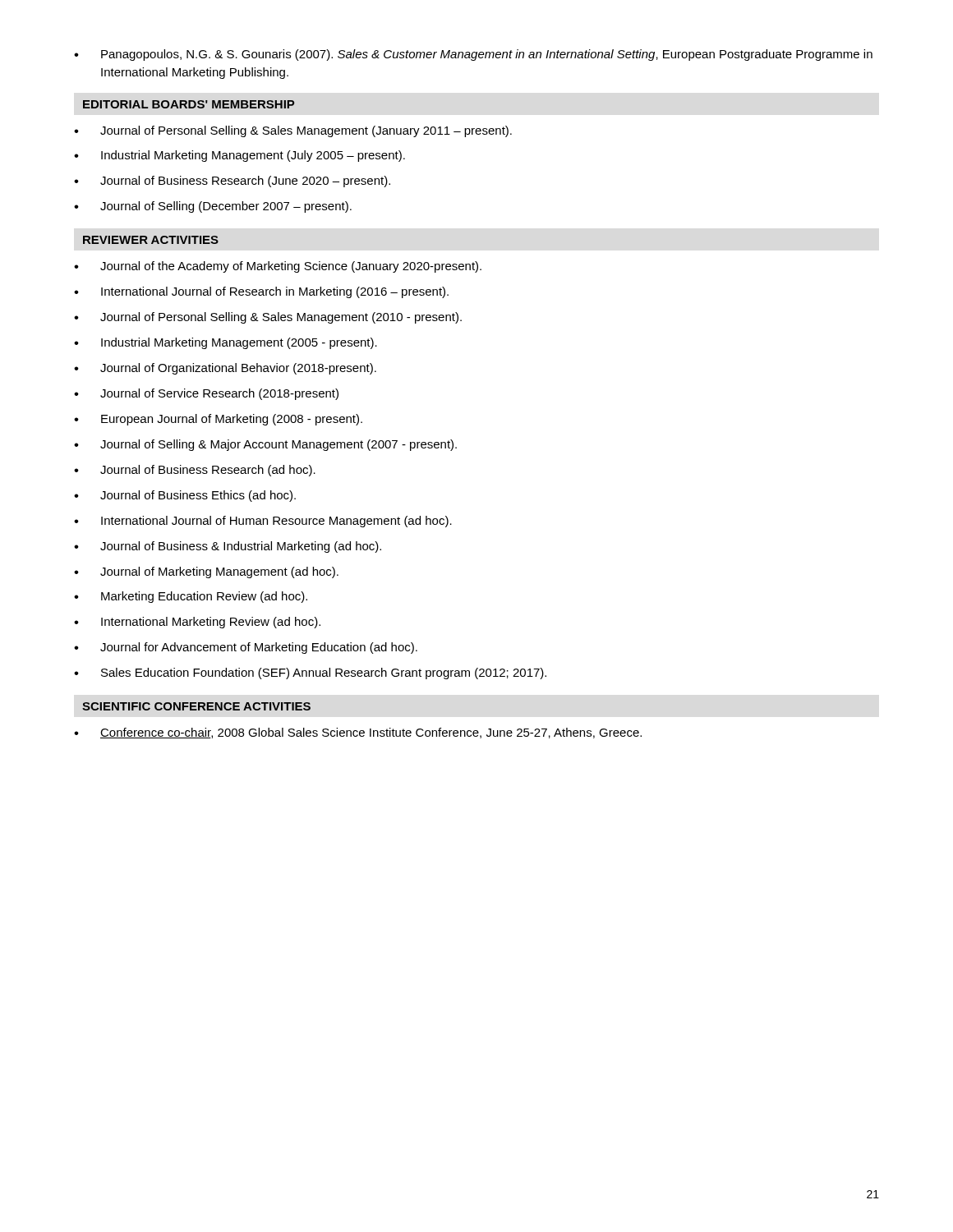The height and width of the screenshot is (1232, 953).
Task: Find the text starting "• International Marketing Review (ad hoc)."
Action: [197, 623]
